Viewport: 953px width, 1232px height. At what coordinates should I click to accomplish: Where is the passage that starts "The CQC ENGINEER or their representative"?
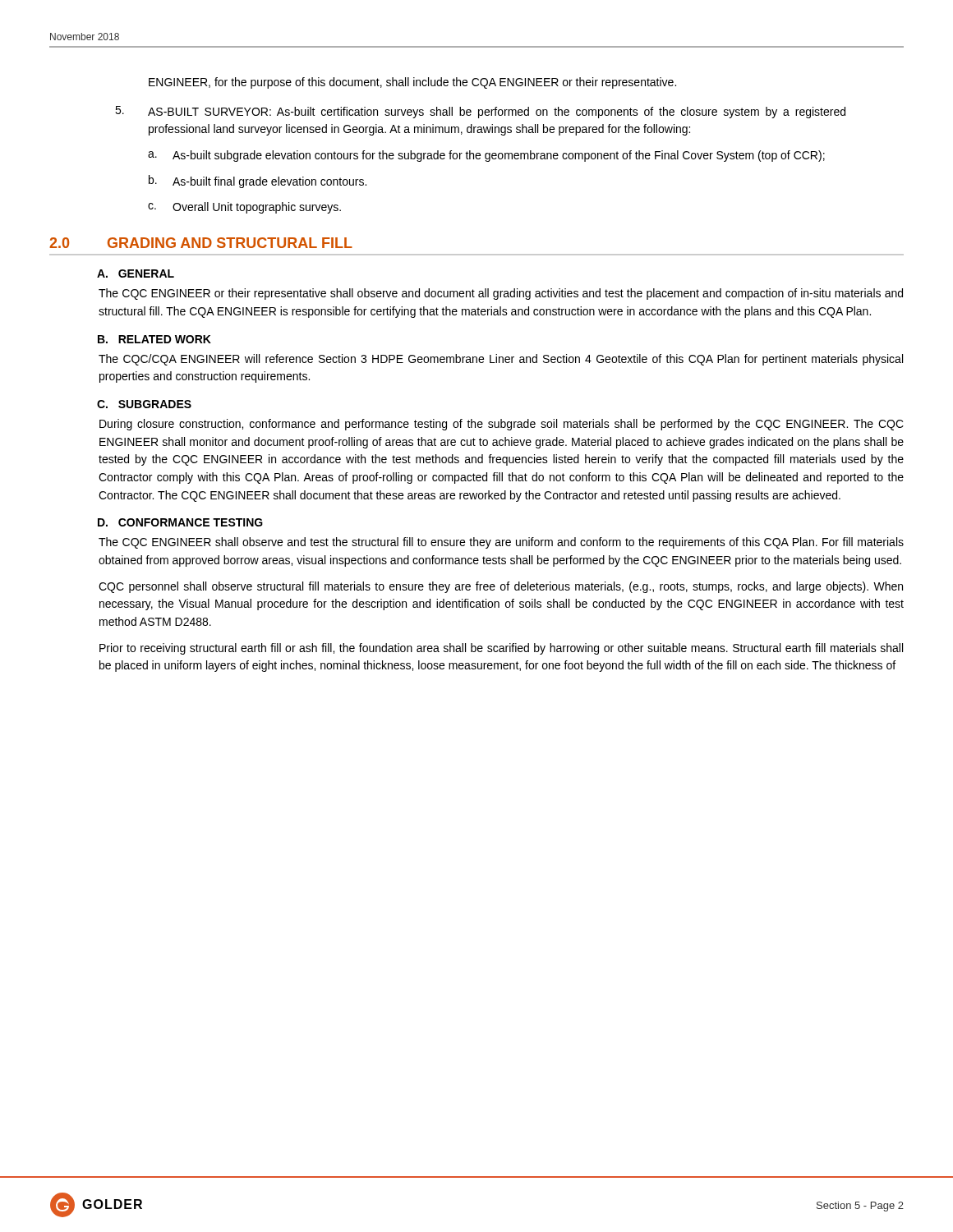coord(501,302)
